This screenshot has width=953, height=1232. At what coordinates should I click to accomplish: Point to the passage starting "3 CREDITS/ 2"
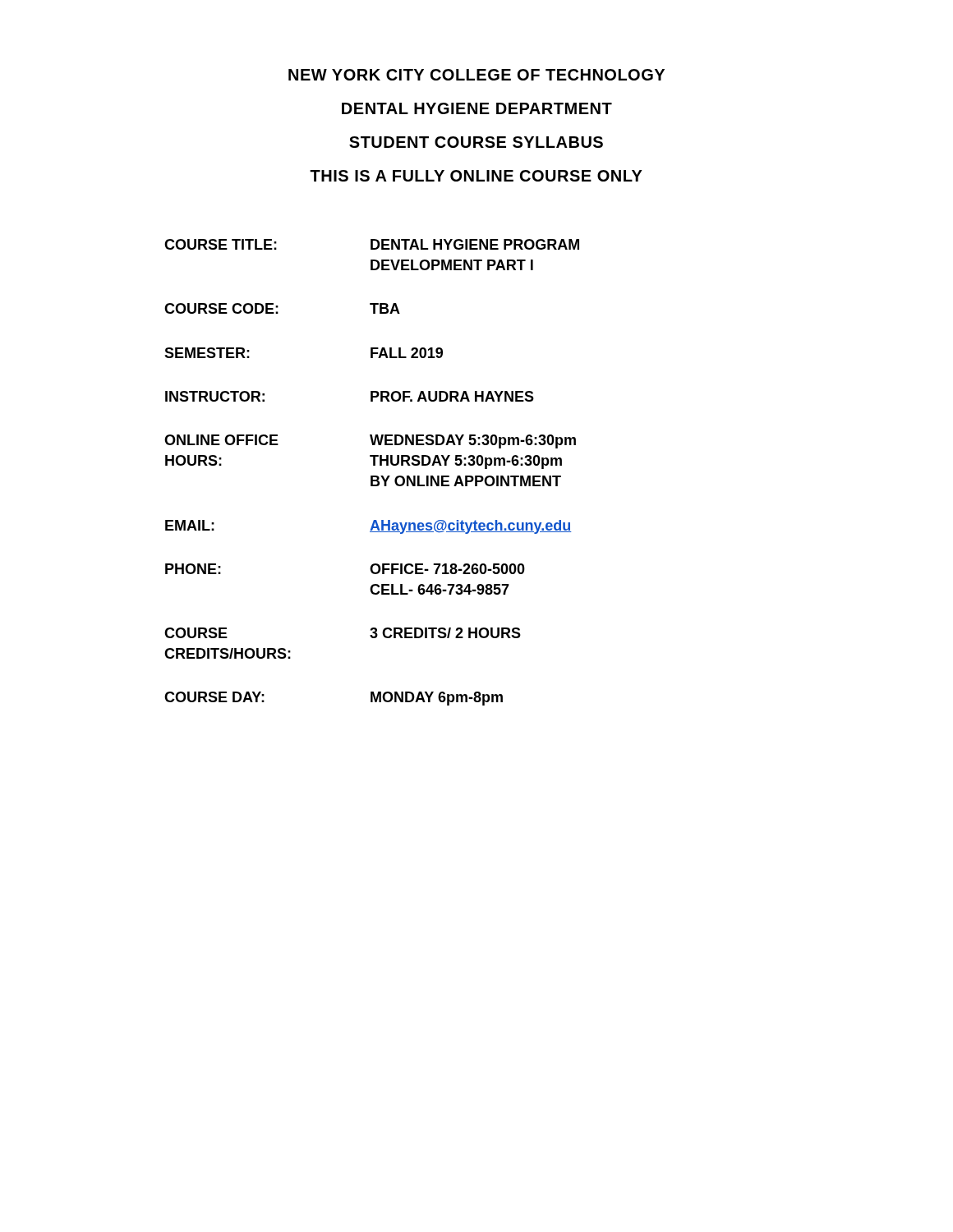tap(445, 633)
